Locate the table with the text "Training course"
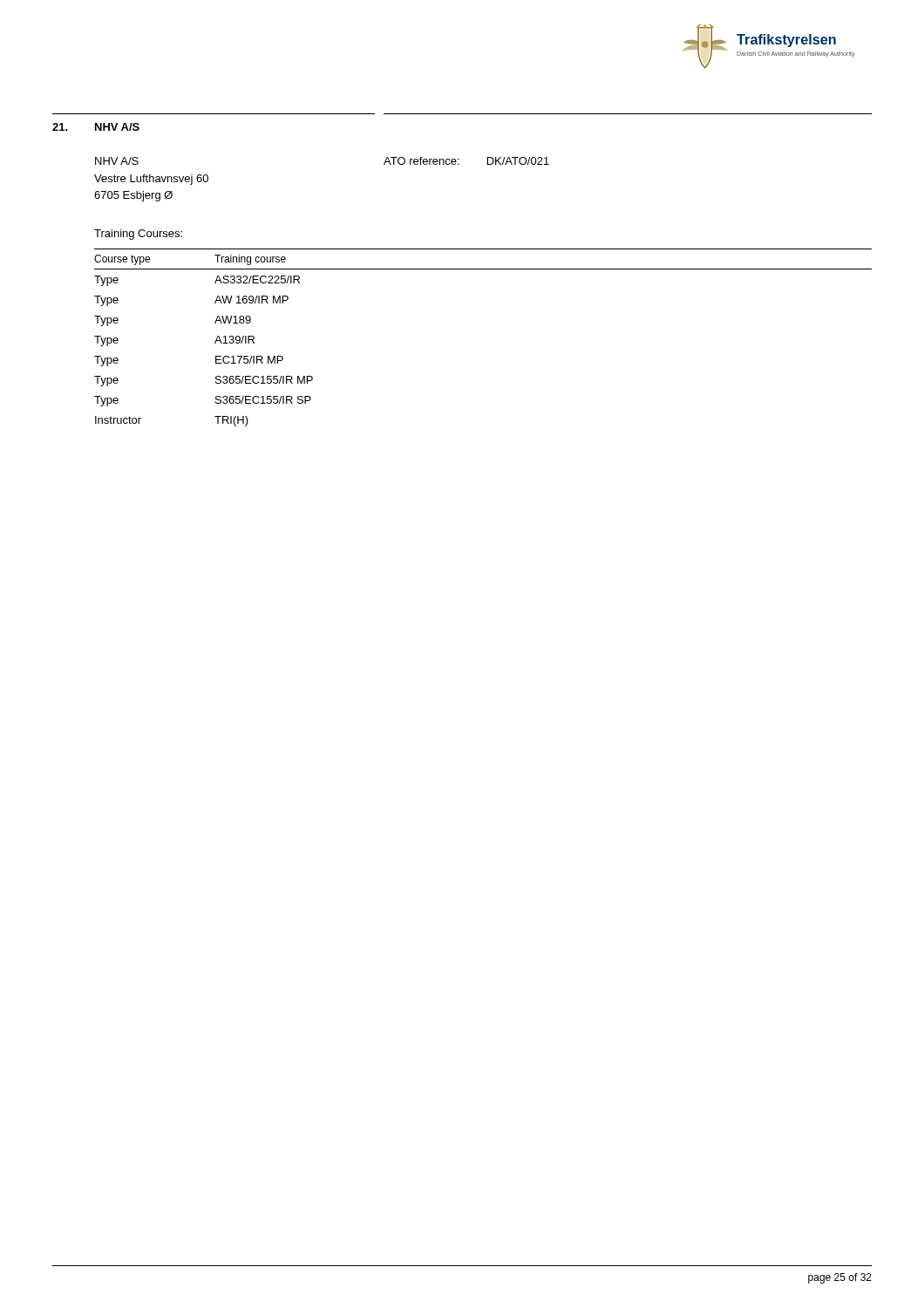The image size is (924, 1308). coord(483,339)
